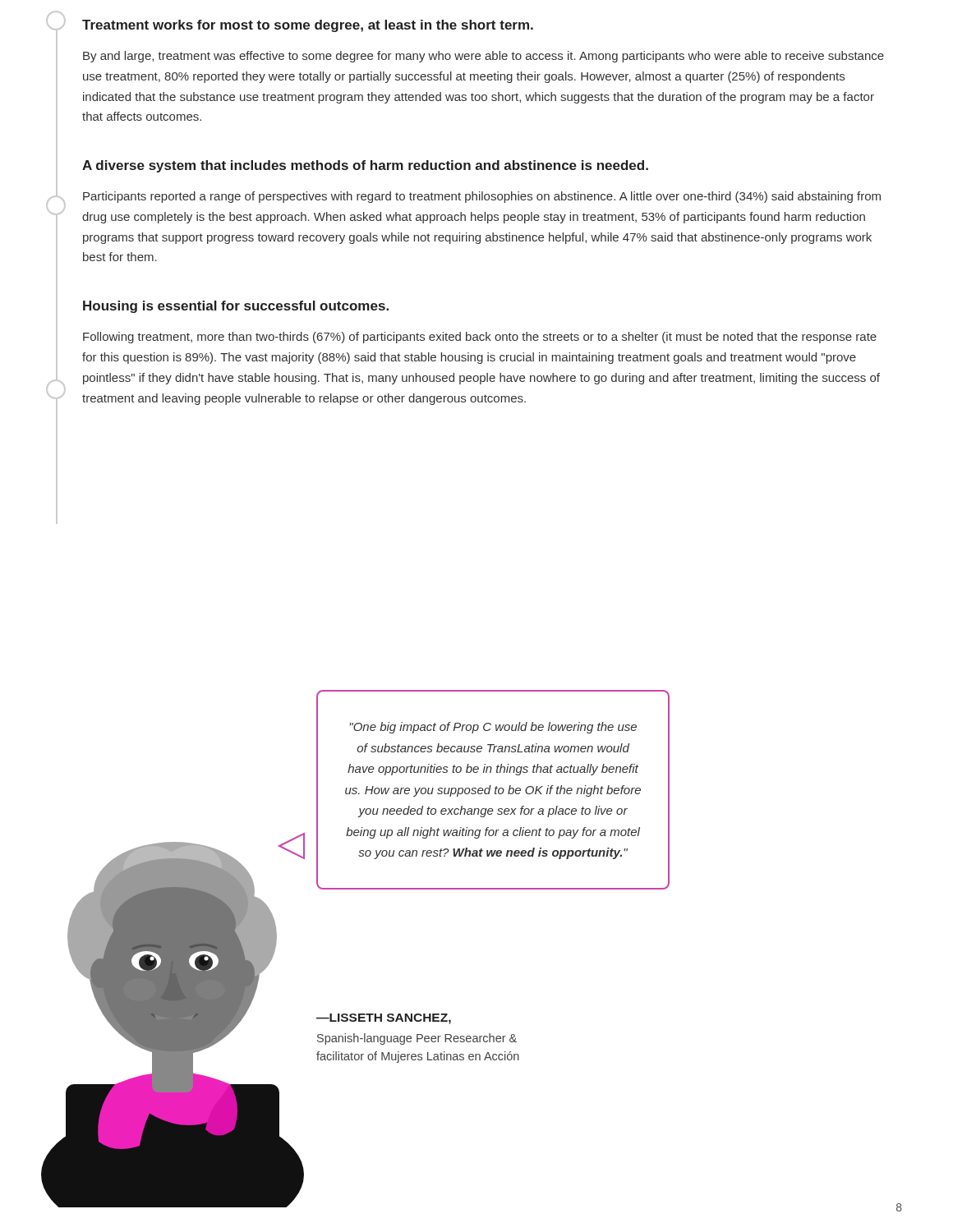The height and width of the screenshot is (1232, 953).
Task: Point to the element starting "Participants reported a range of"
Action: pyautogui.click(x=482, y=227)
